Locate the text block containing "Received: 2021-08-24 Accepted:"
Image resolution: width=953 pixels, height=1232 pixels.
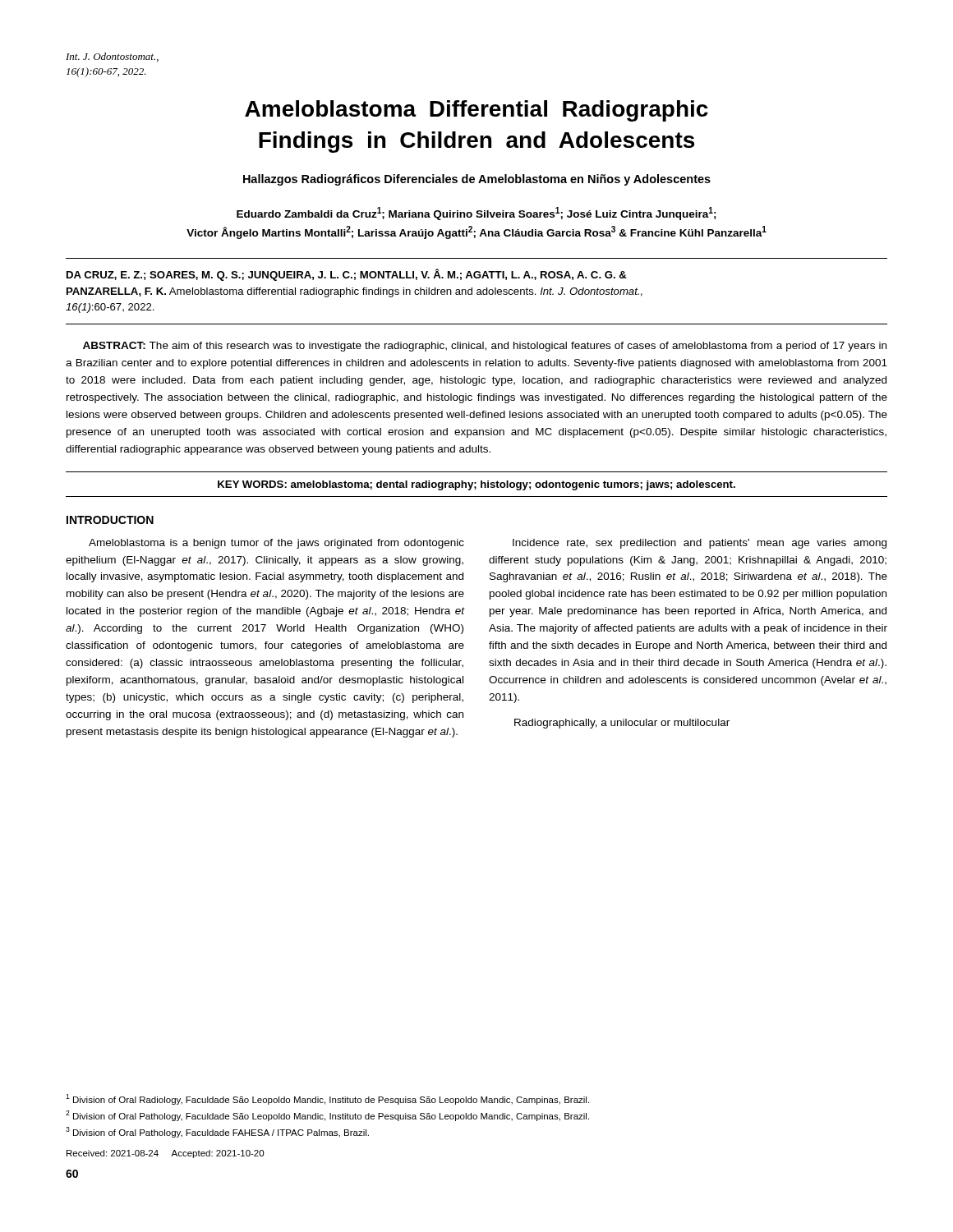click(165, 1153)
